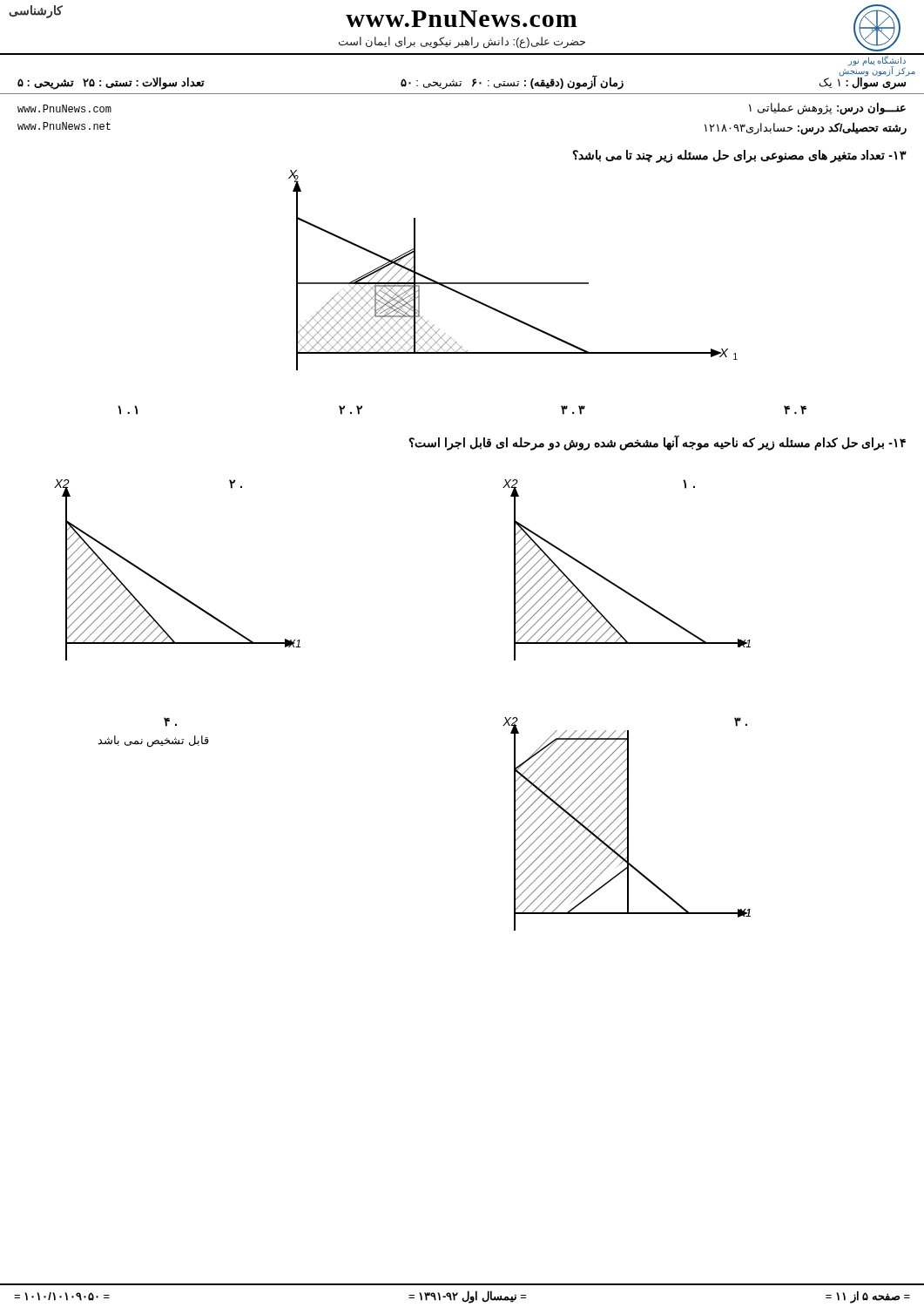Click the section header that begins "۱۳- تعداد متغیر های مصنوعی برای حل مسئله"
924x1307 pixels.
coord(739,155)
